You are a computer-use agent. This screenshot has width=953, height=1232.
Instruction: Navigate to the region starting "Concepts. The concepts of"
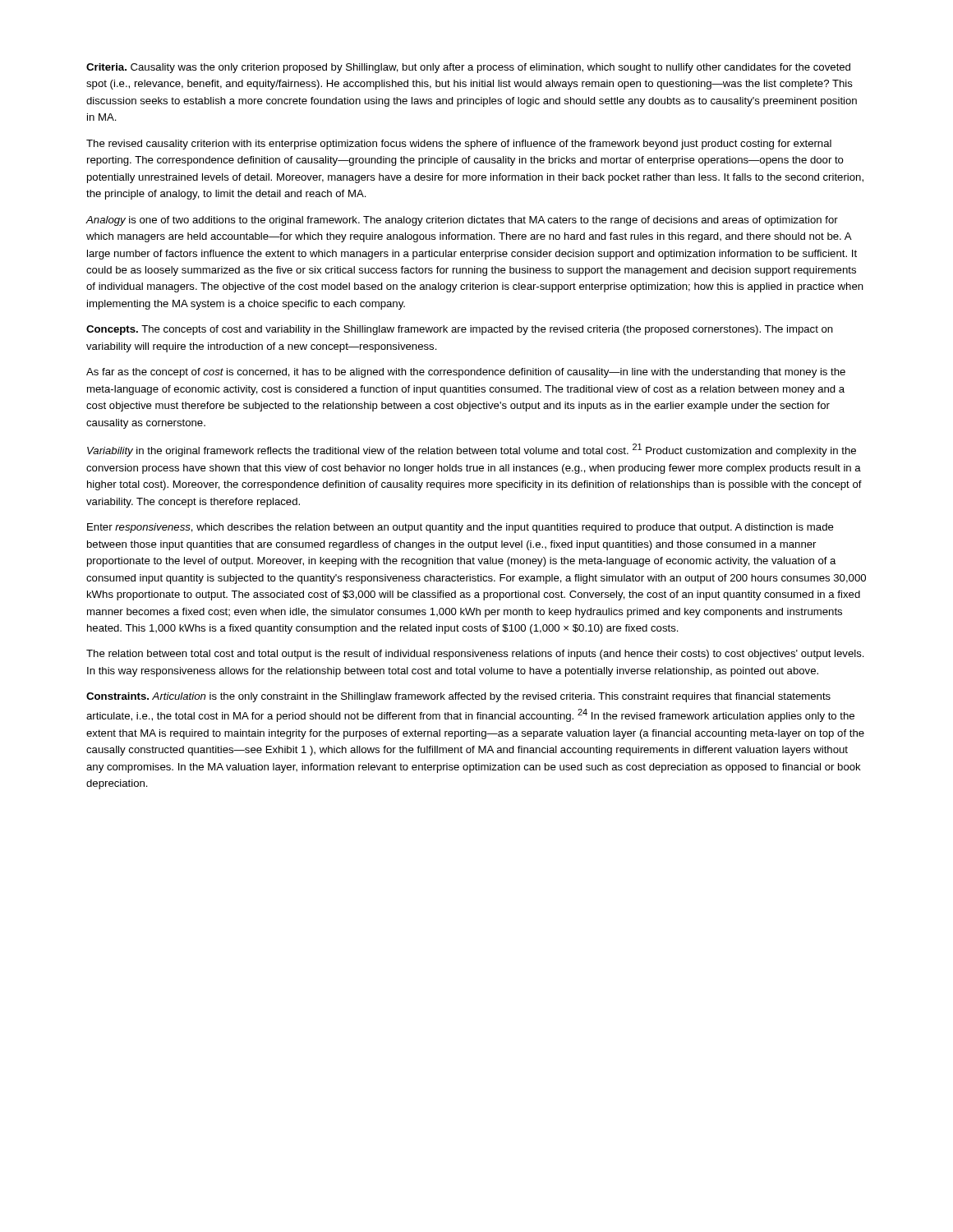click(x=476, y=338)
